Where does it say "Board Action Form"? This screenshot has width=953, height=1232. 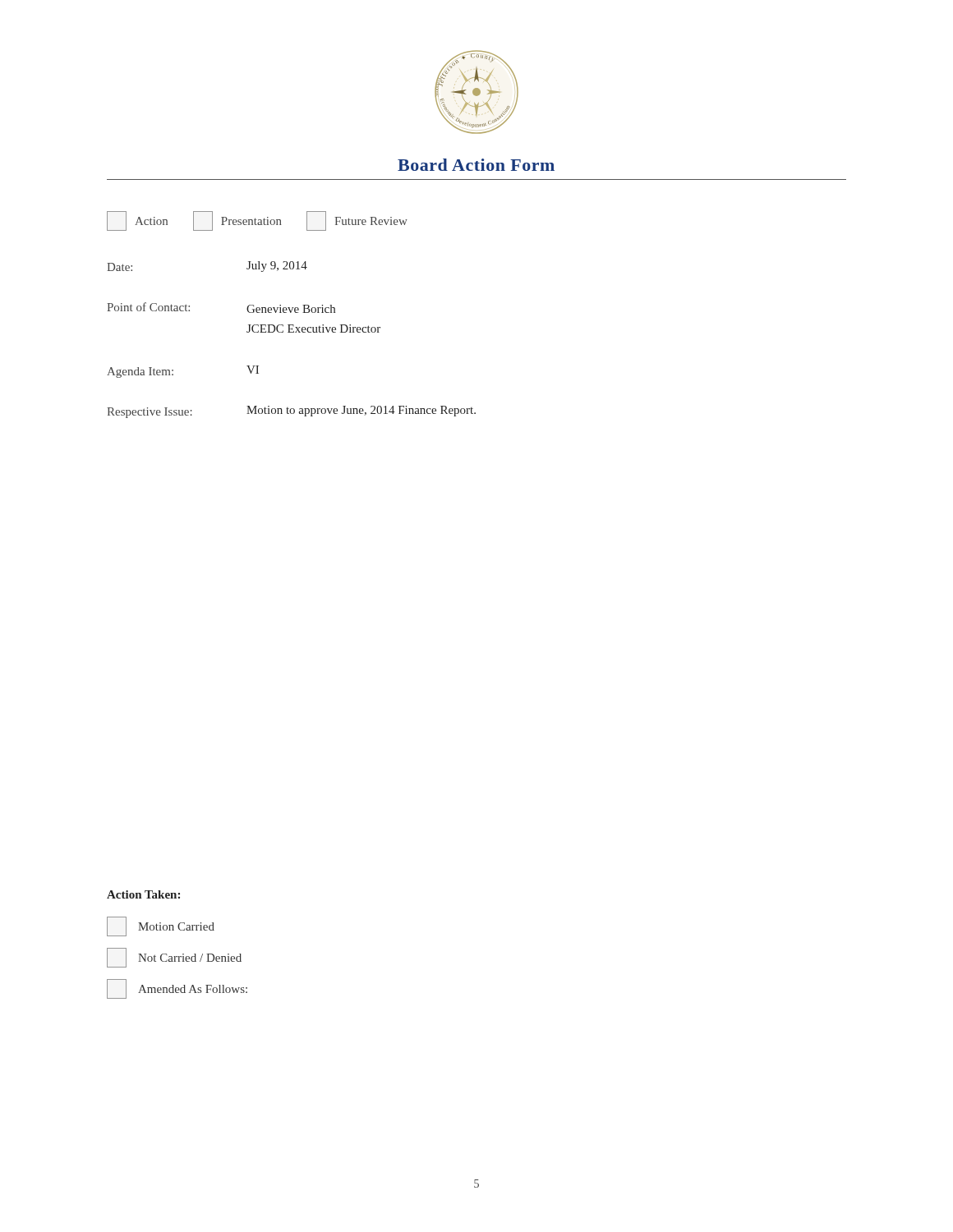(476, 165)
